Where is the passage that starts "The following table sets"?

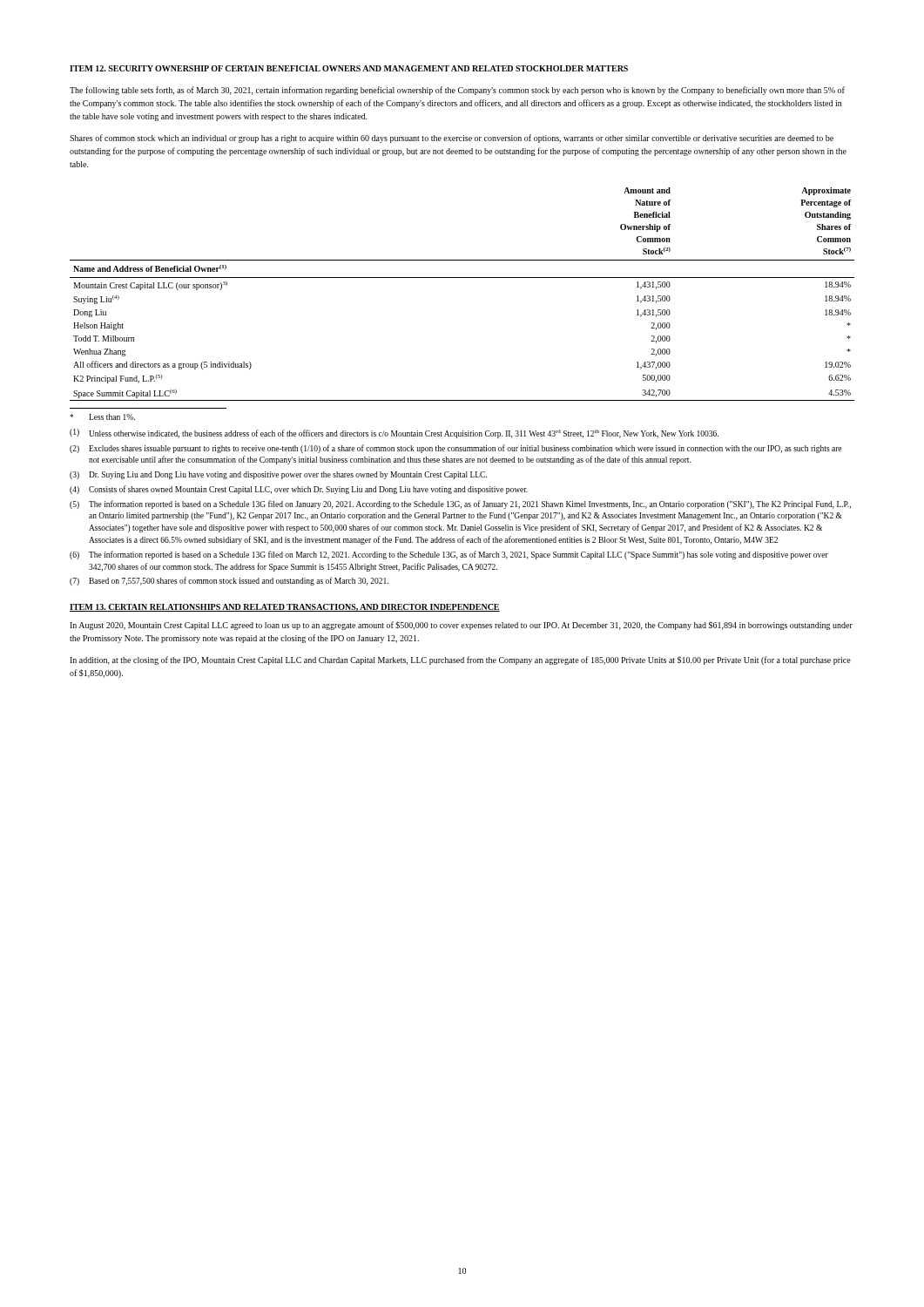[x=457, y=103]
